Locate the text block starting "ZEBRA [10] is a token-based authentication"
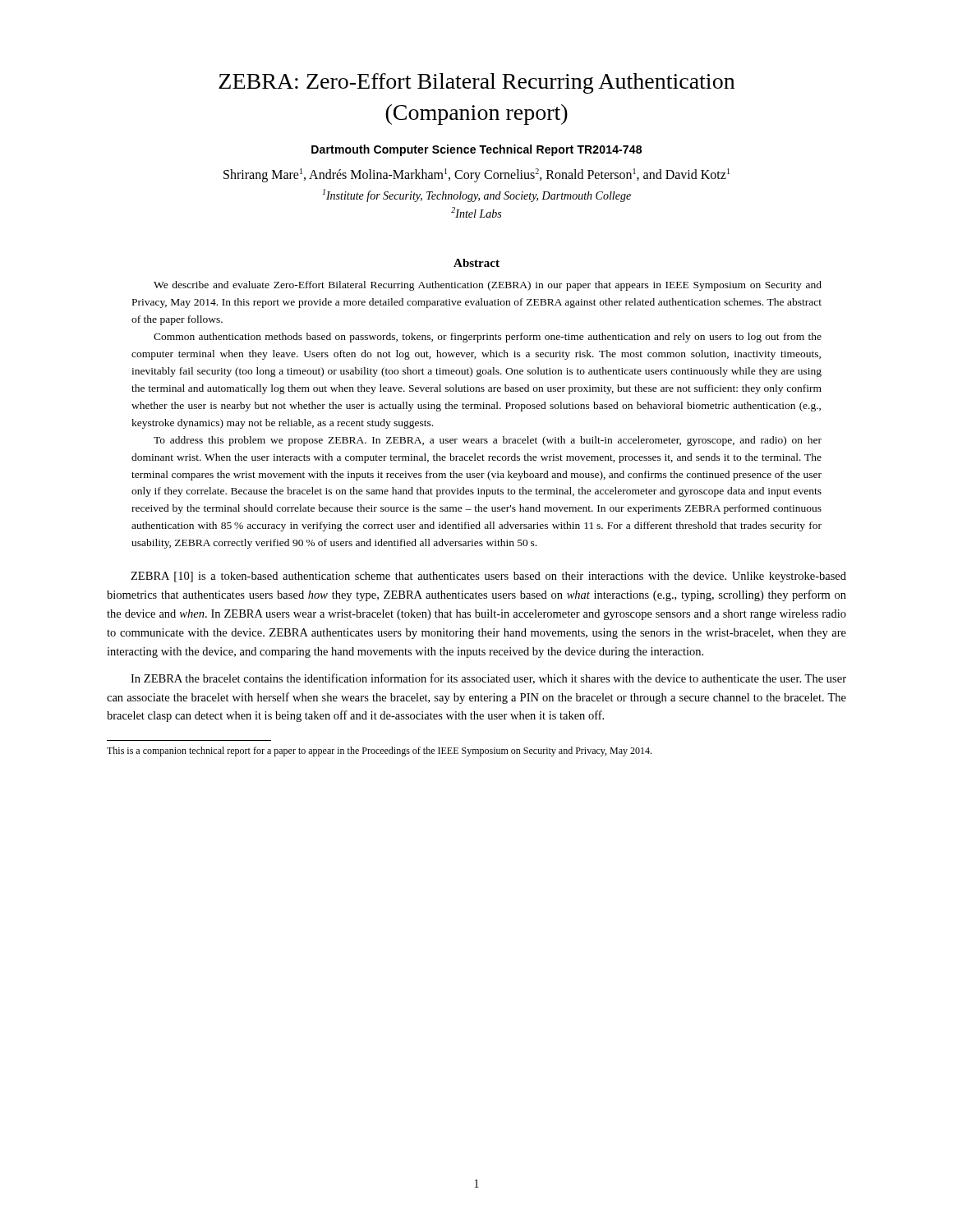Screen dimensions: 1232x953 pos(476,646)
